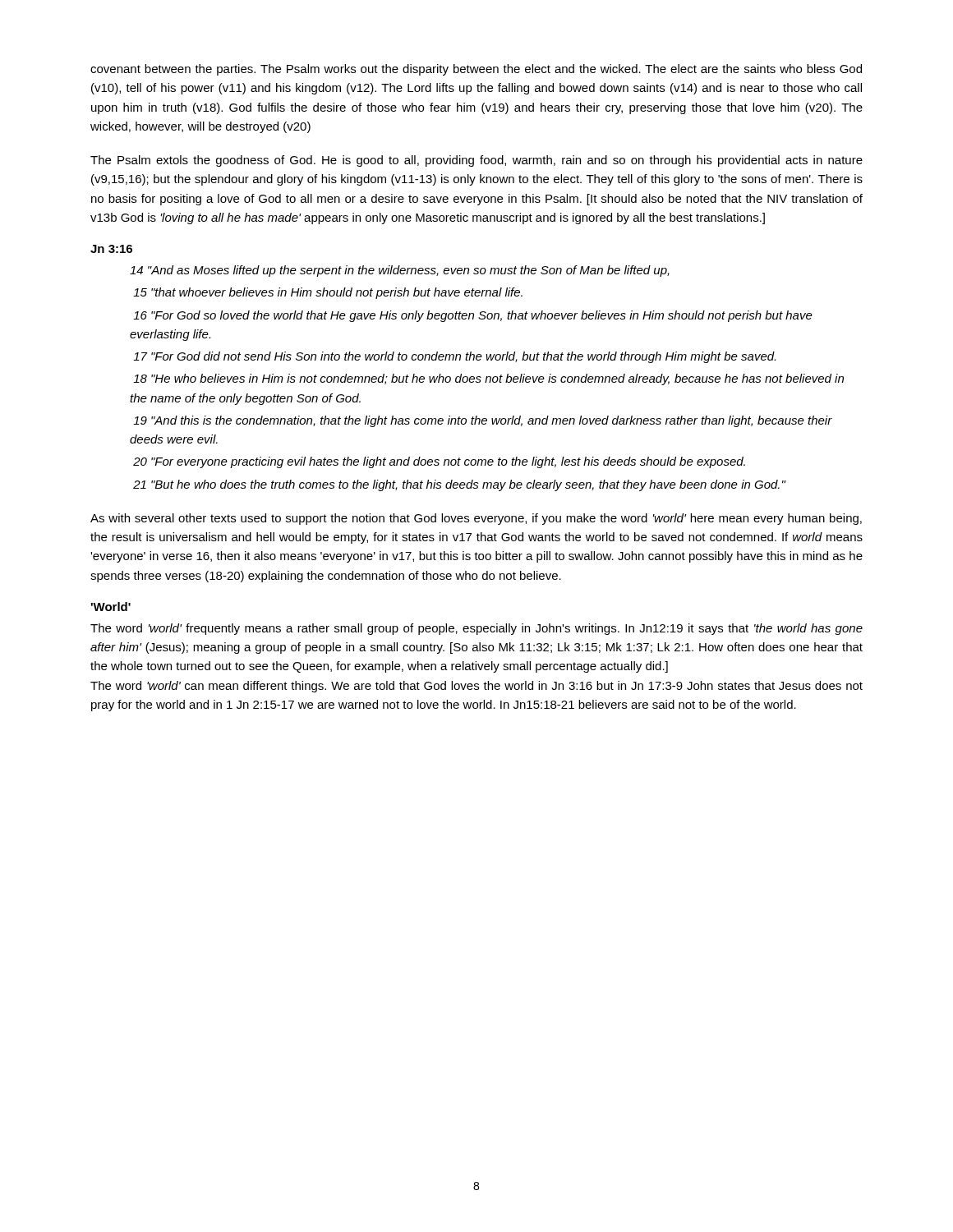The image size is (953, 1232).
Task: Click on the region starting "covenant between the parties."
Action: 476,97
